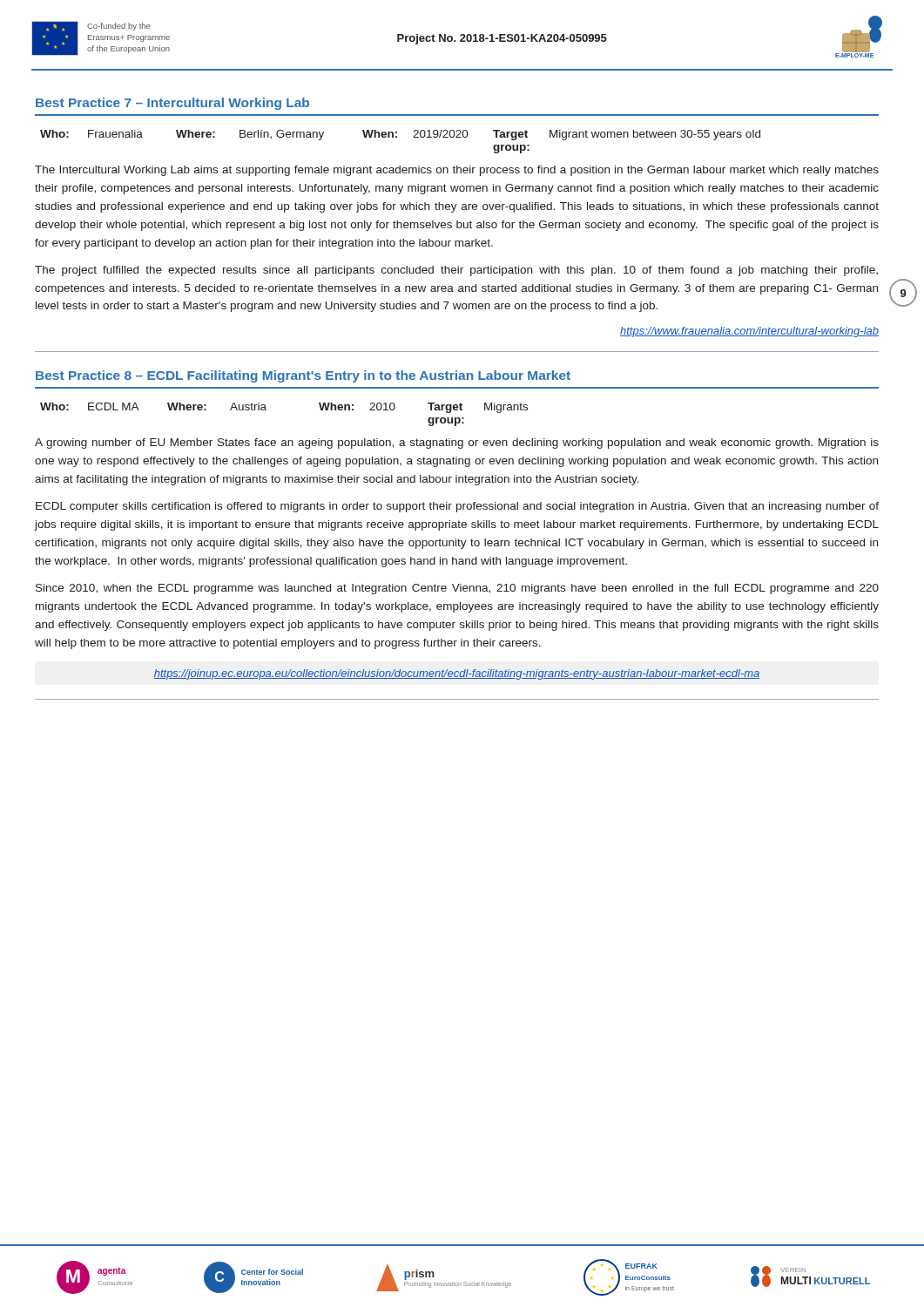Click on the text block that says "The Intercultural Working Lab aims at supporting"
The width and height of the screenshot is (924, 1307).
(x=457, y=206)
